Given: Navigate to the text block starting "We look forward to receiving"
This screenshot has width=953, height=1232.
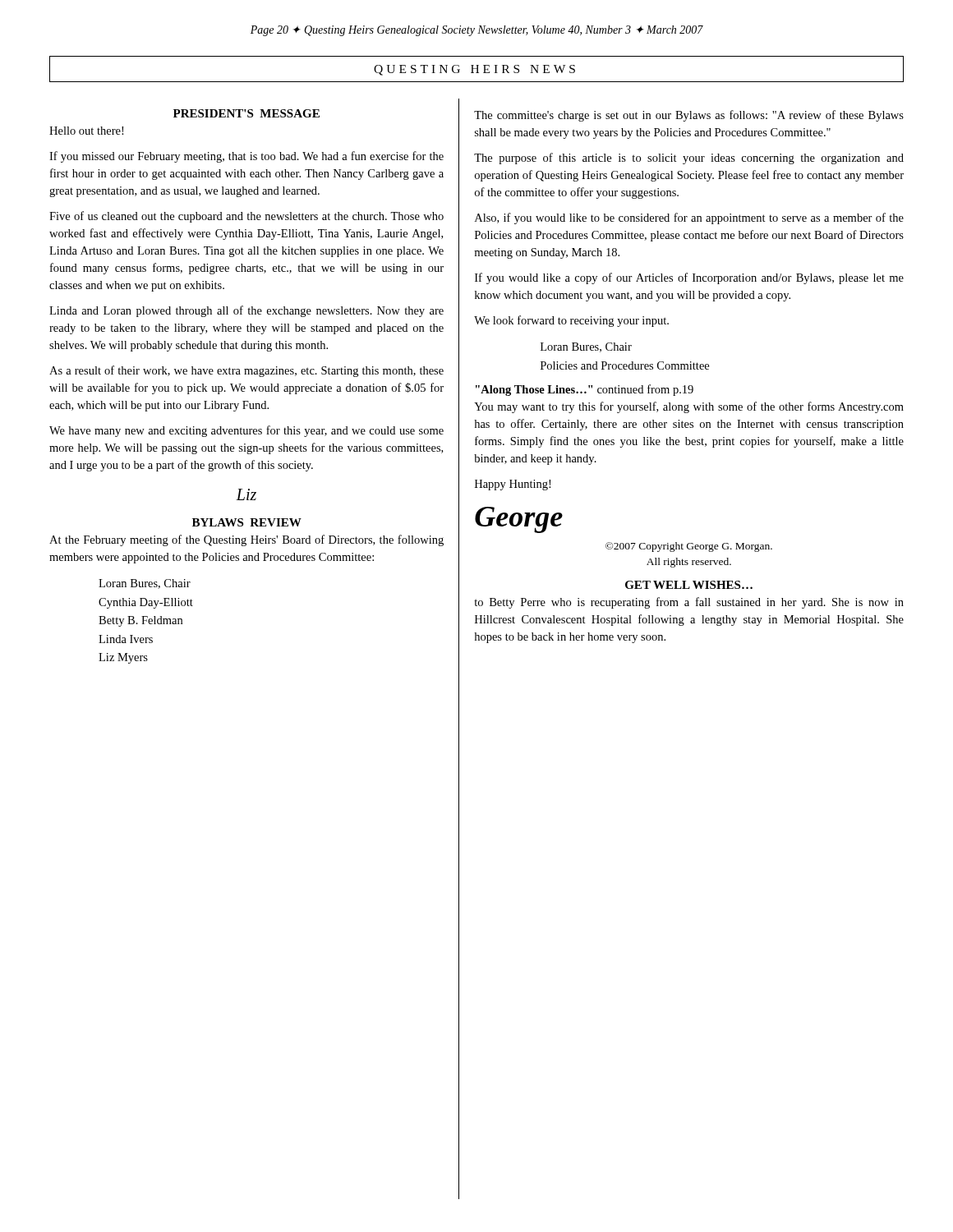Looking at the screenshot, I should pos(572,320).
